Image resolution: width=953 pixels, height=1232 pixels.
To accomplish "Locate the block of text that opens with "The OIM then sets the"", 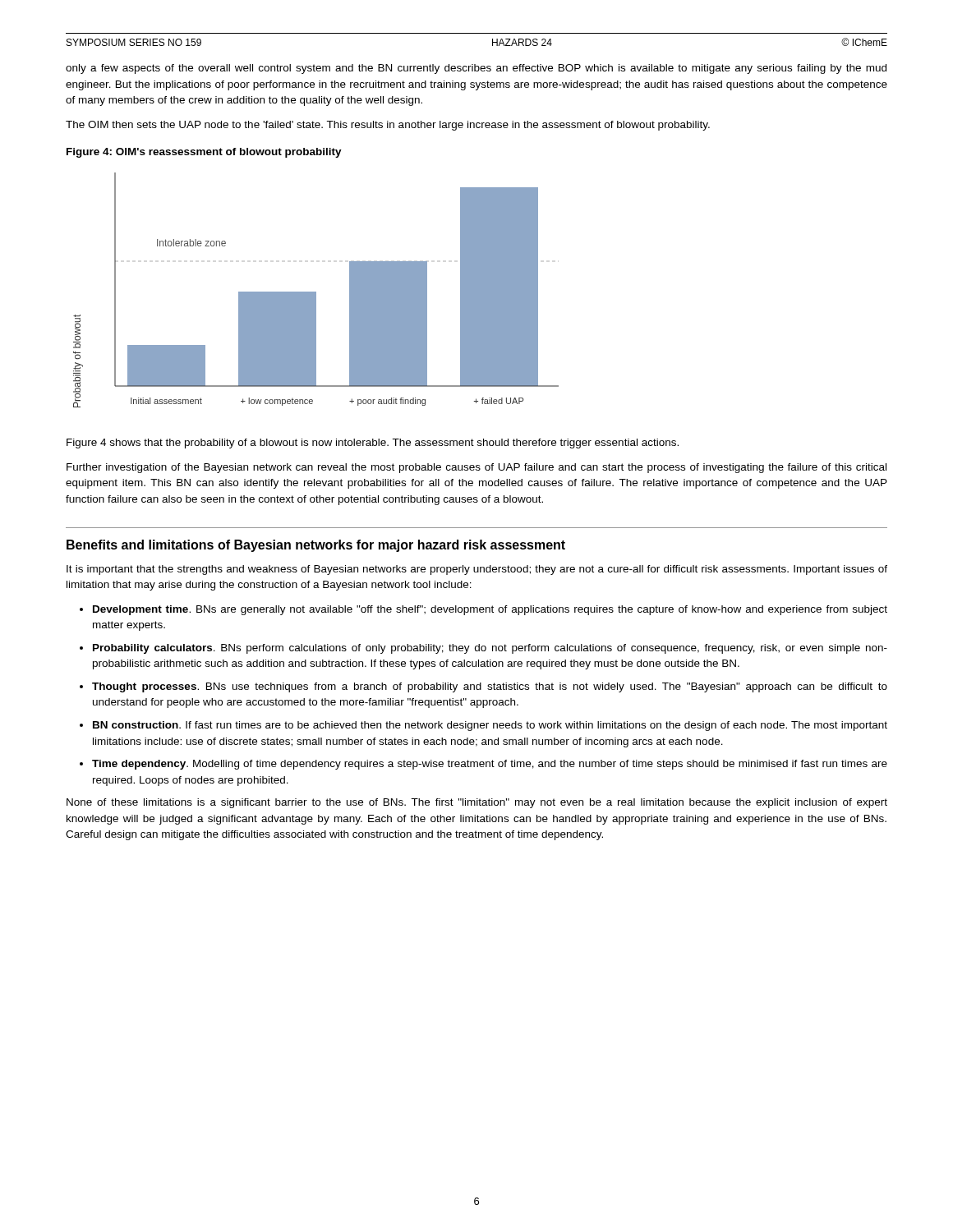I will point(476,124).
